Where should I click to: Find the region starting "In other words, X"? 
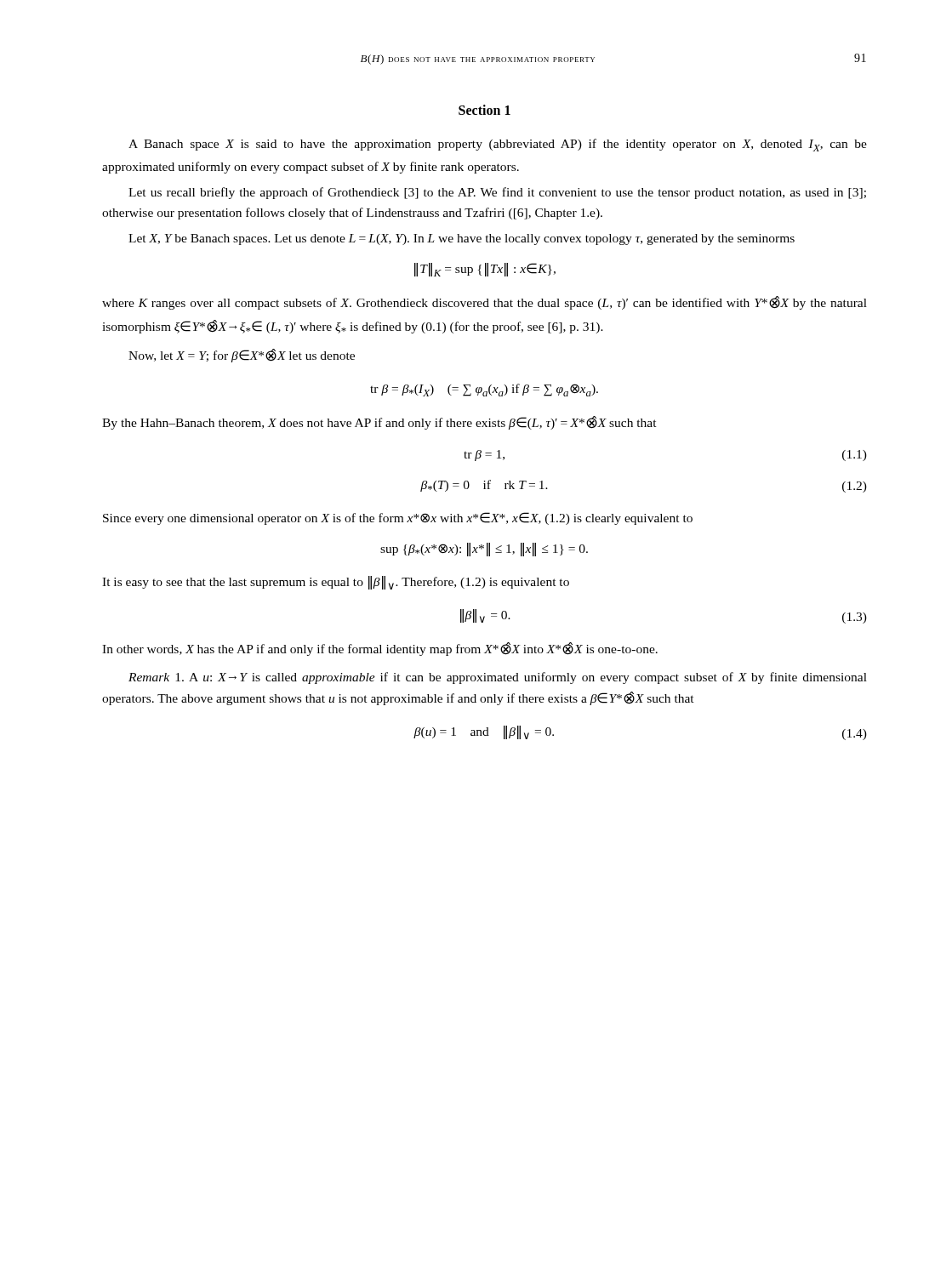[x=380, y=649]
